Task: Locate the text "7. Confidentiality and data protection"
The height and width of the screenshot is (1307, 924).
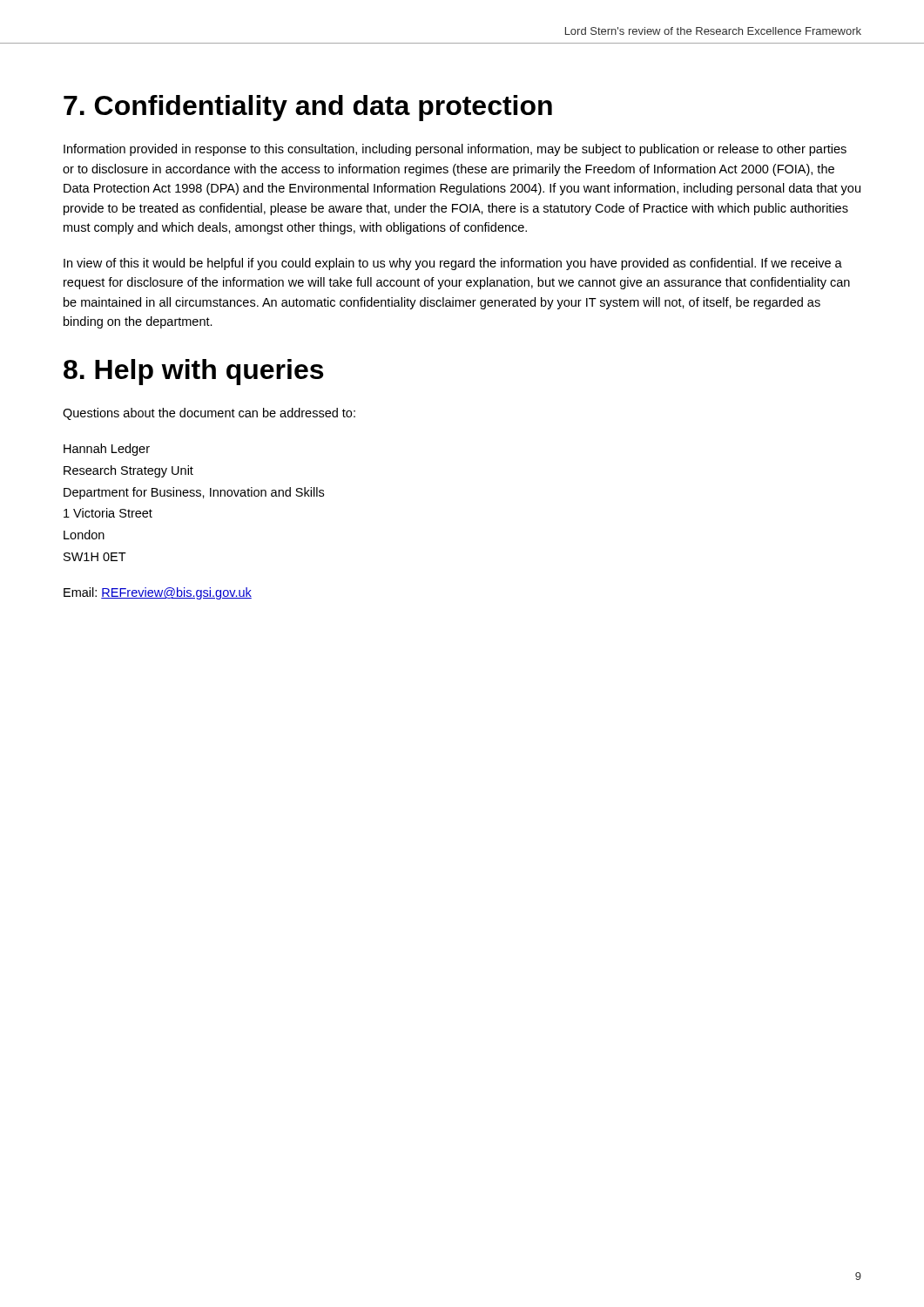Action: tap(308, 105)
